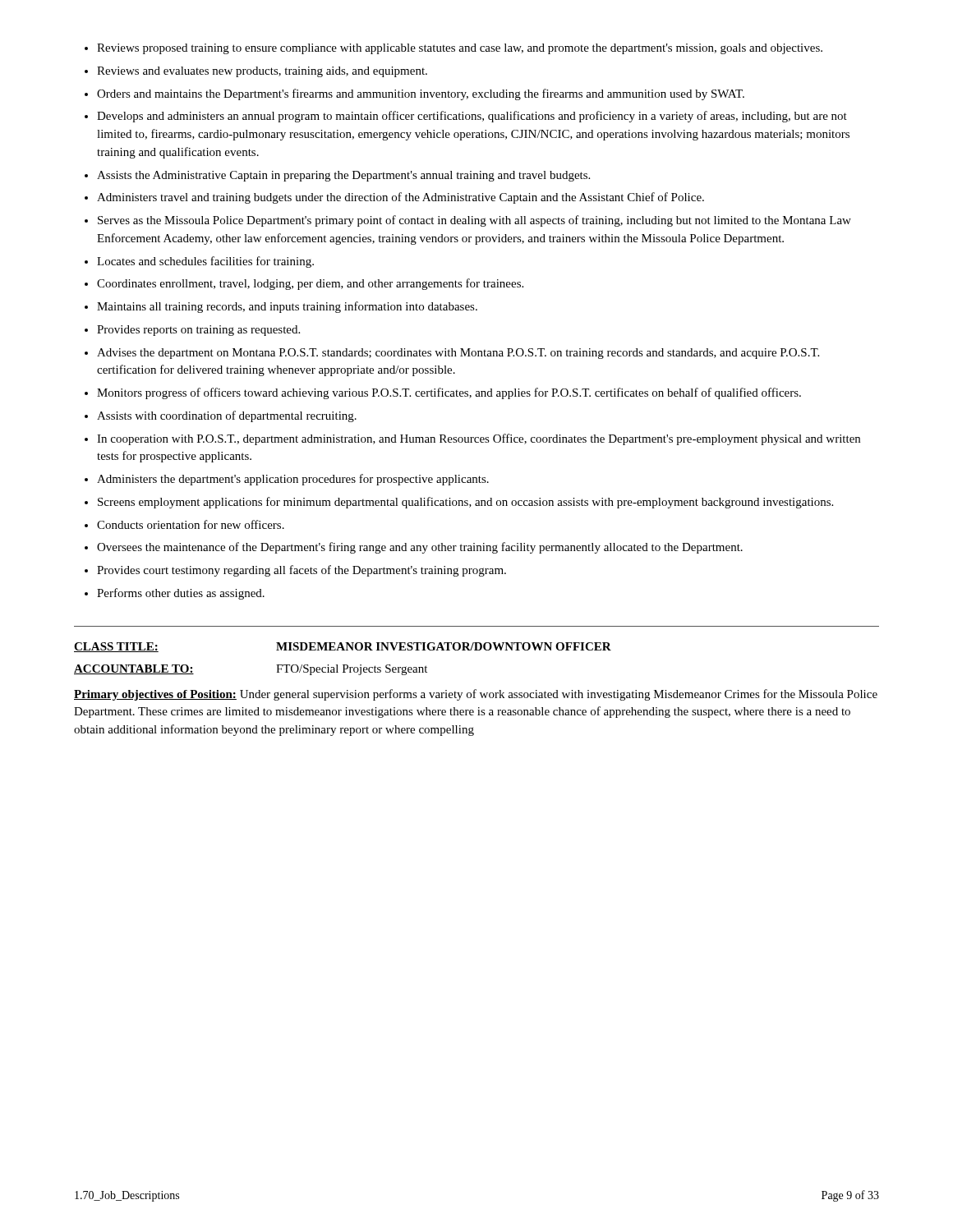Viewport: 953px width, 1232px height.
Task: Find the list item containing "Screens employment applications for minimum departmental qualifications, and"
Action: click(x=488, y=502)
